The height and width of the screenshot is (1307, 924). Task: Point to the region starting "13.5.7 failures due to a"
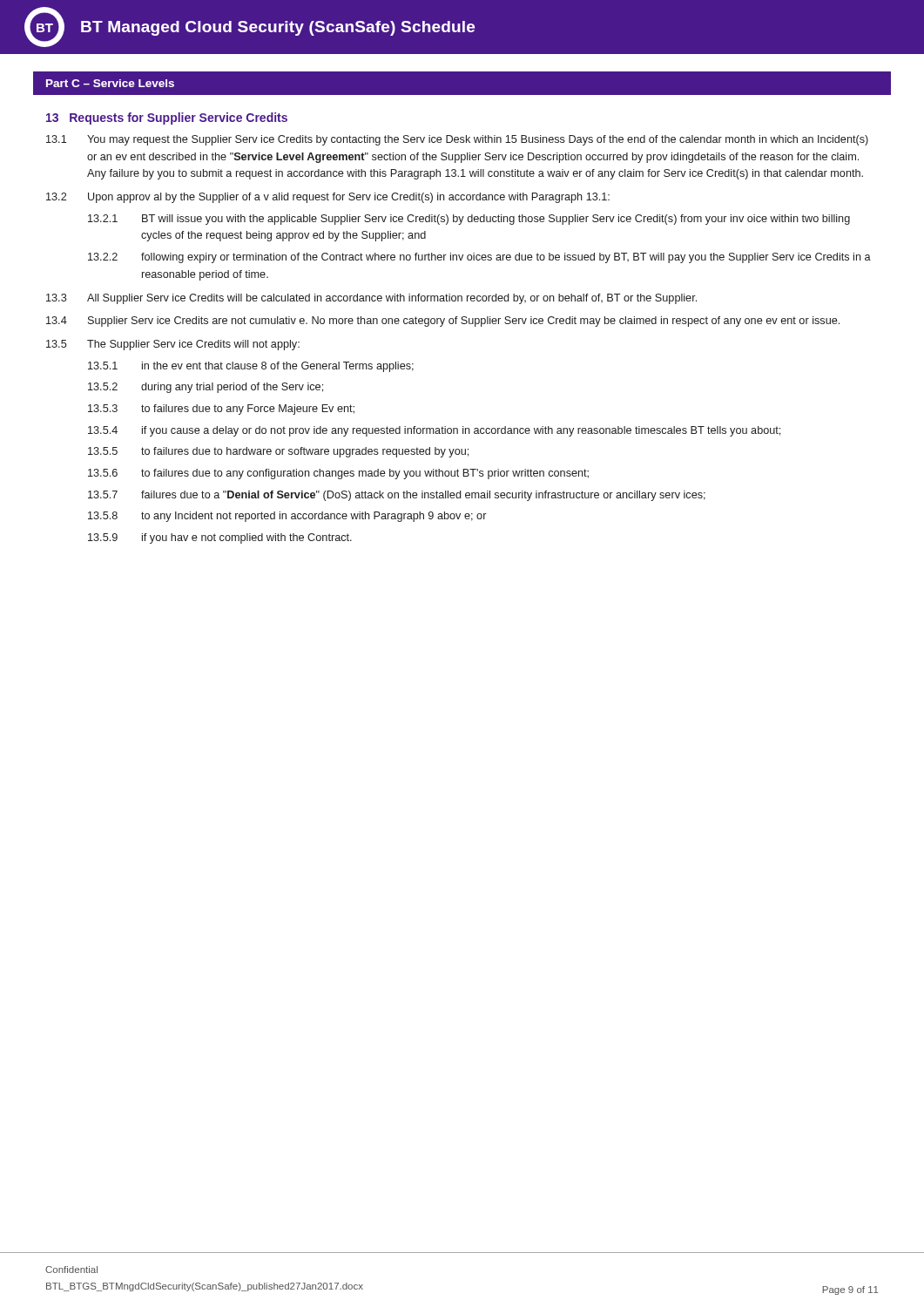point(397,495)
